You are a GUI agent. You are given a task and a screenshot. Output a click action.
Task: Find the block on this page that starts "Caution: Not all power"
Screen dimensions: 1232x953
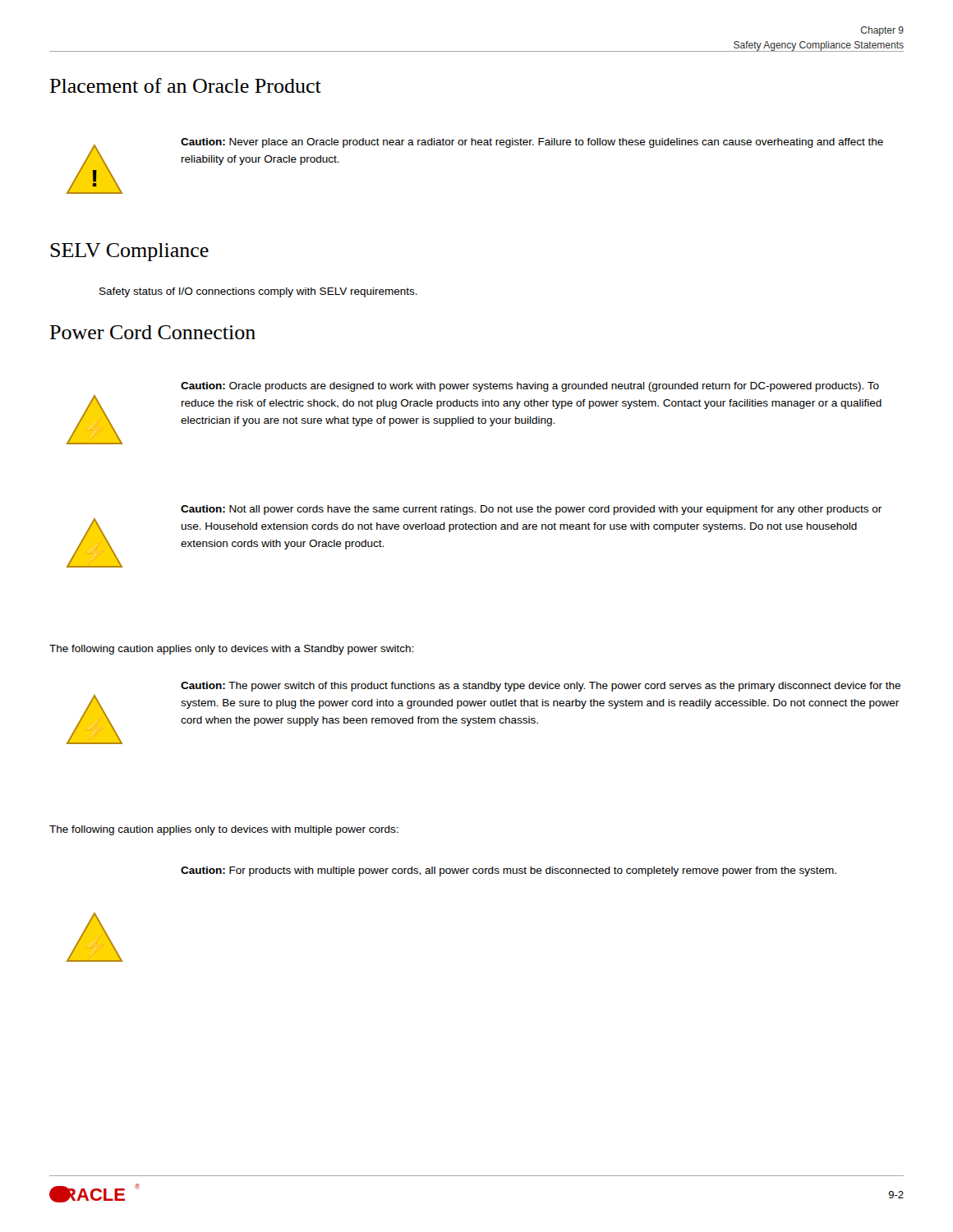click(531, 526)
